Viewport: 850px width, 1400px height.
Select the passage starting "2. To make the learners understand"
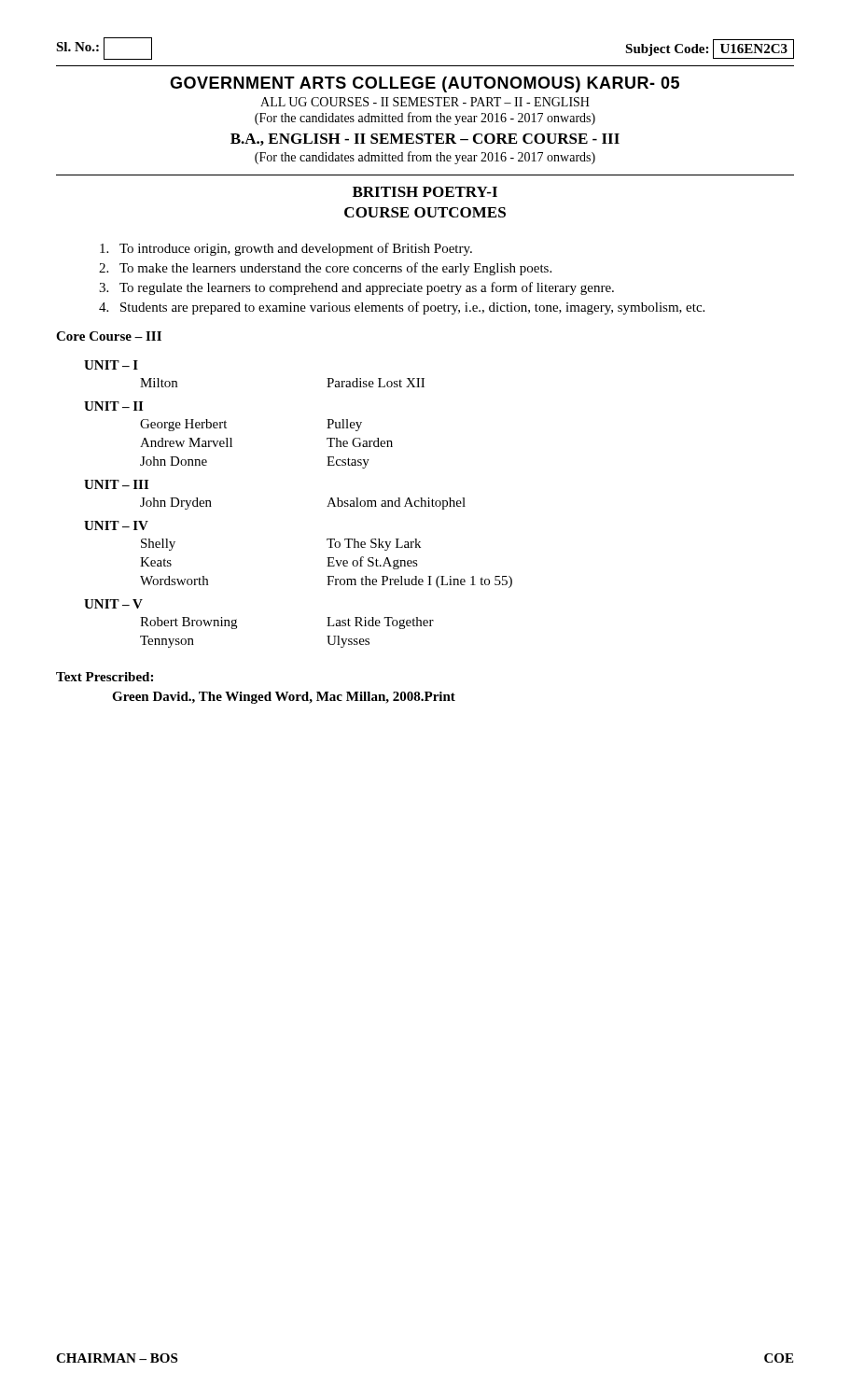[326, 268]
